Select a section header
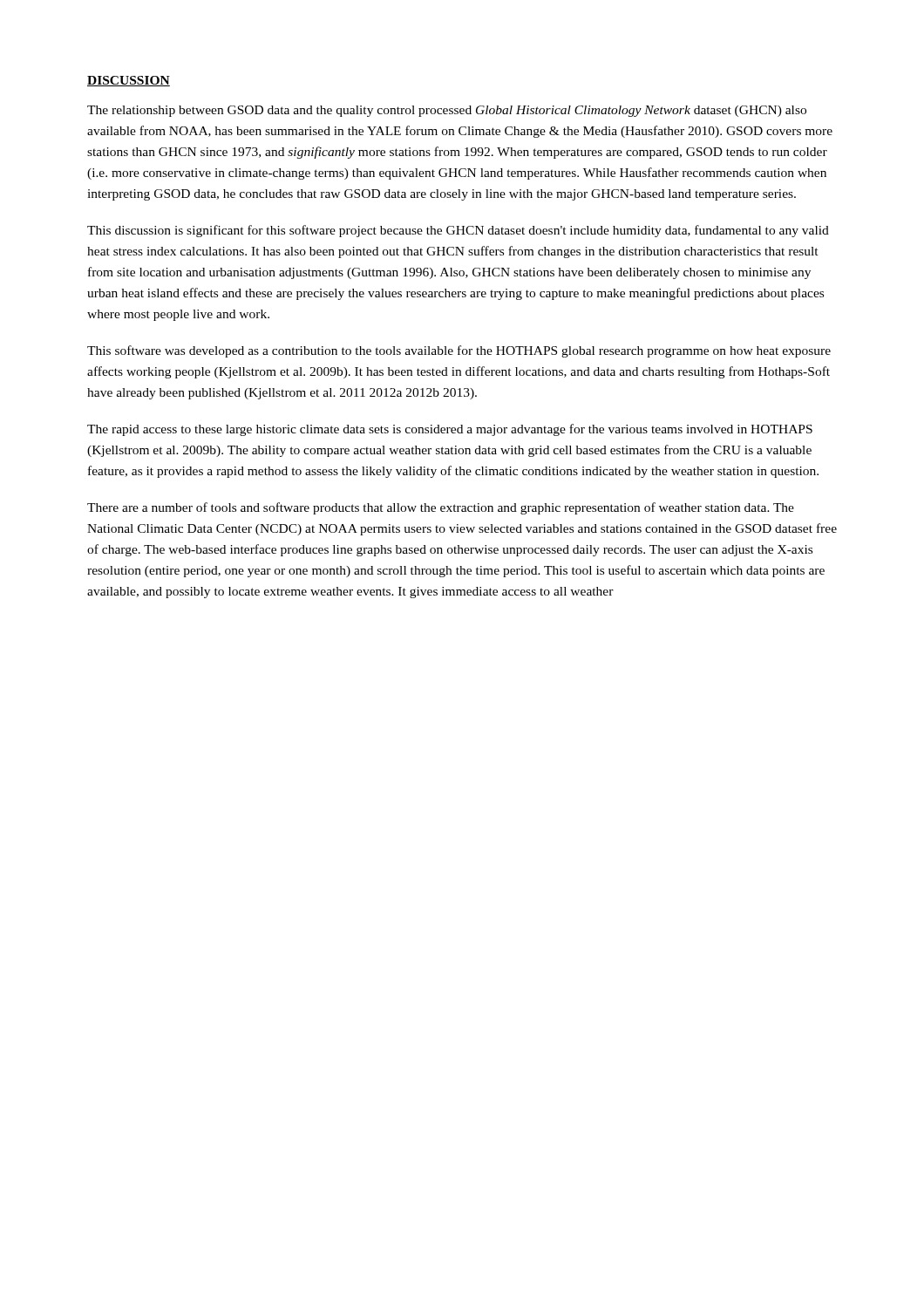 point(128,80)
